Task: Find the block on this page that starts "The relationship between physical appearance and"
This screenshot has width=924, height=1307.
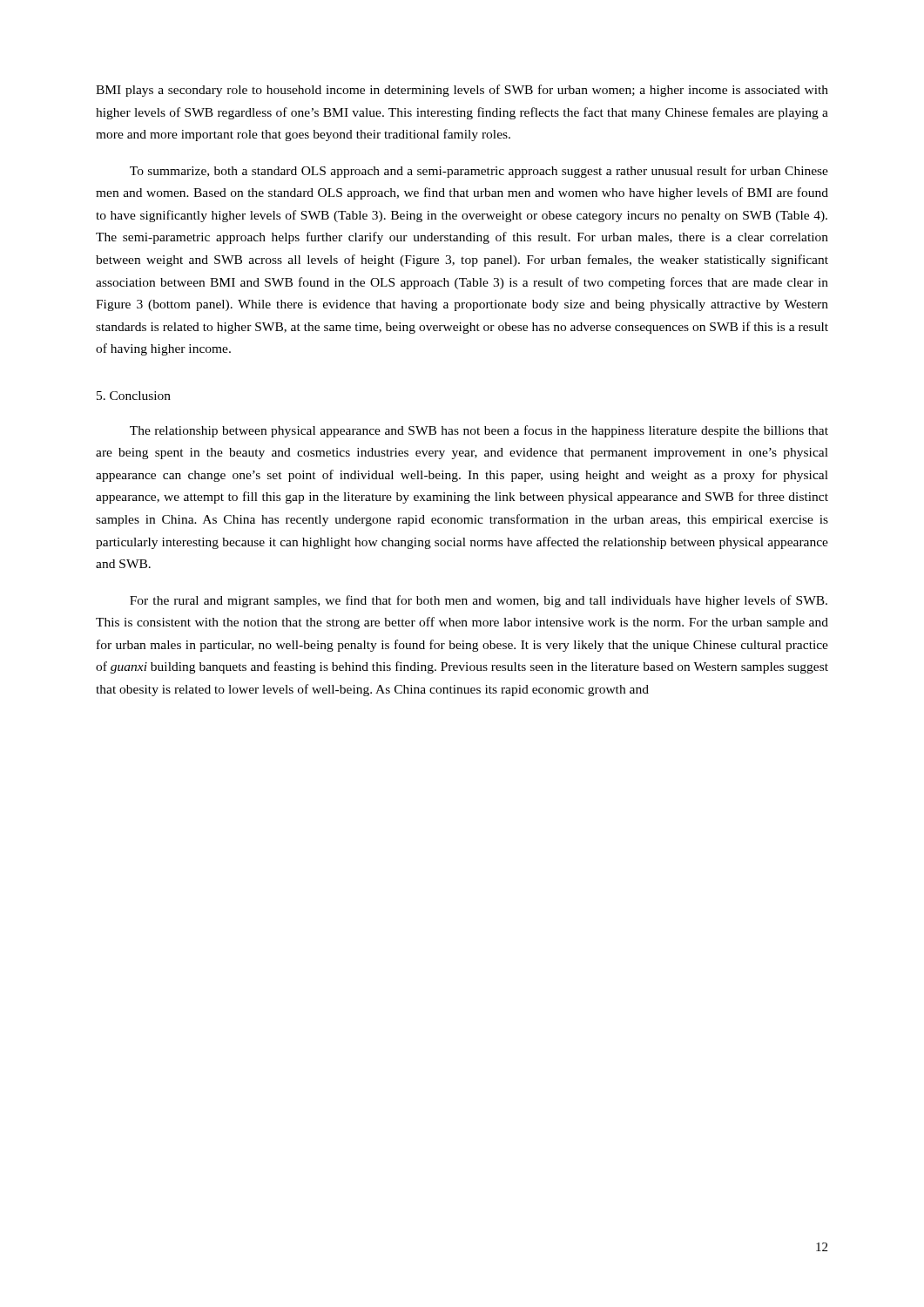Action: 479,431
